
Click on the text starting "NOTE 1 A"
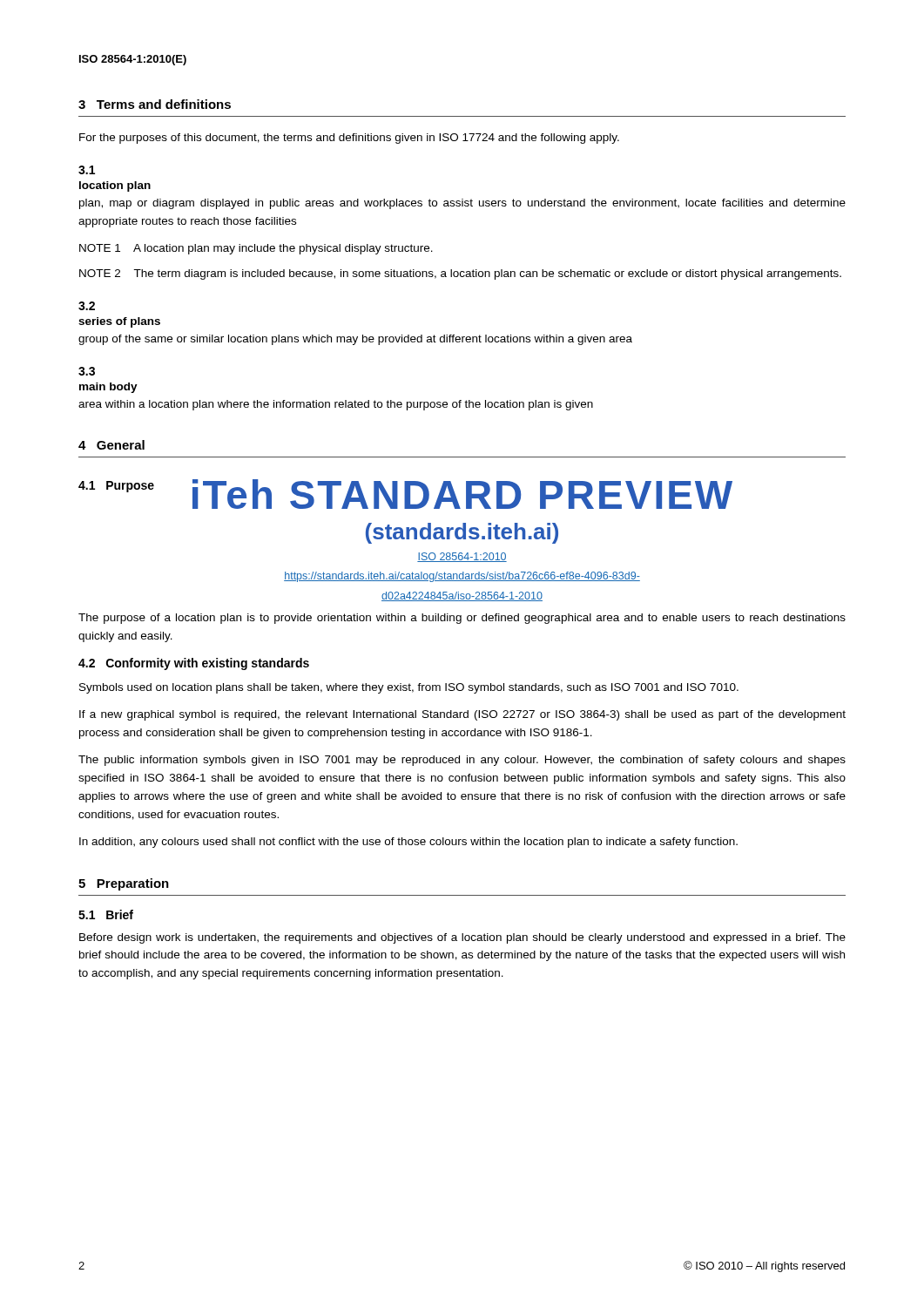pos(256,248)
